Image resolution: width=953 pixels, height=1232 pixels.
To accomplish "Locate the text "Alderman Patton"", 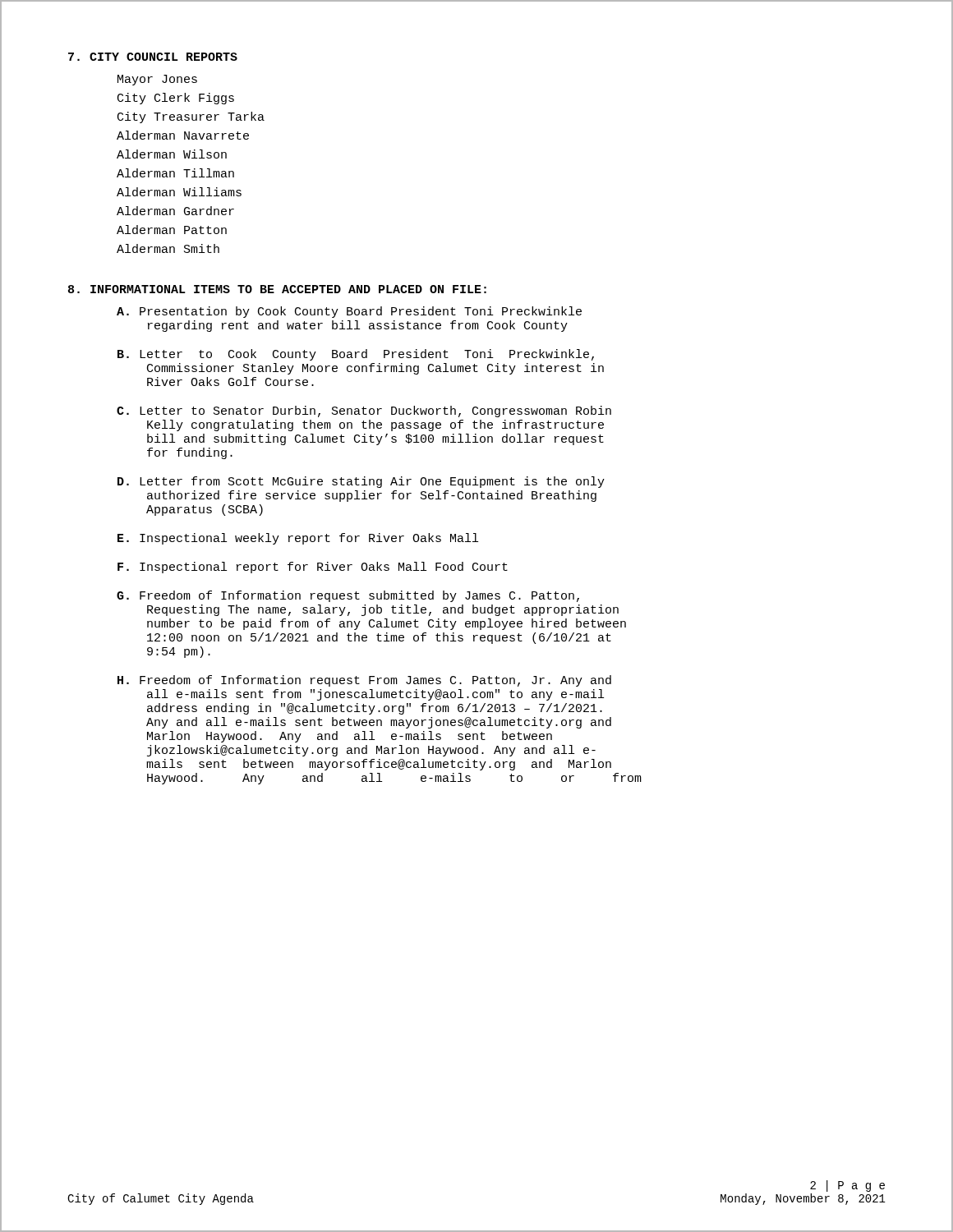I will [172, 231].
